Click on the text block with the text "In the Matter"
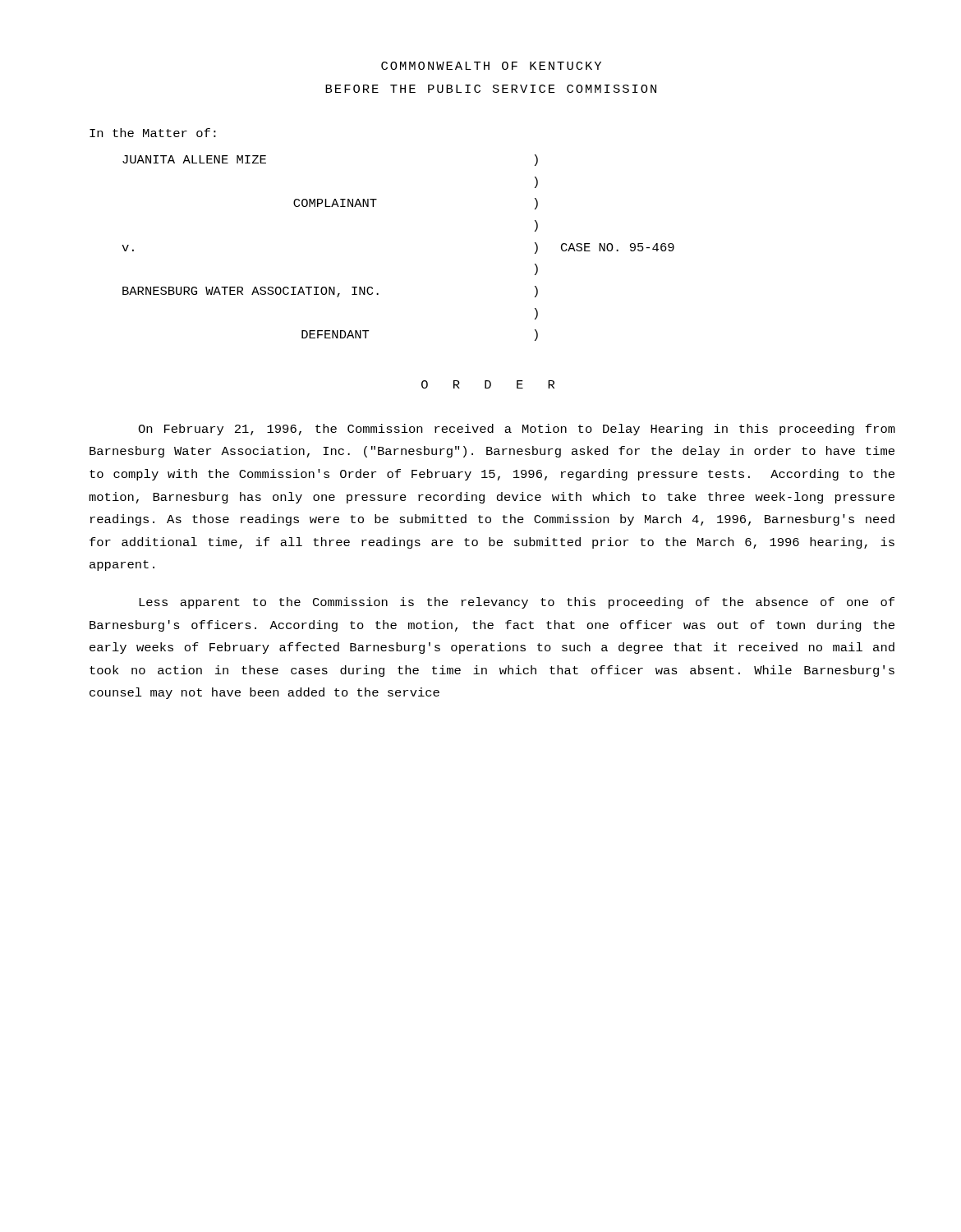The image size is (961, 1232). (x=154, y=134)
